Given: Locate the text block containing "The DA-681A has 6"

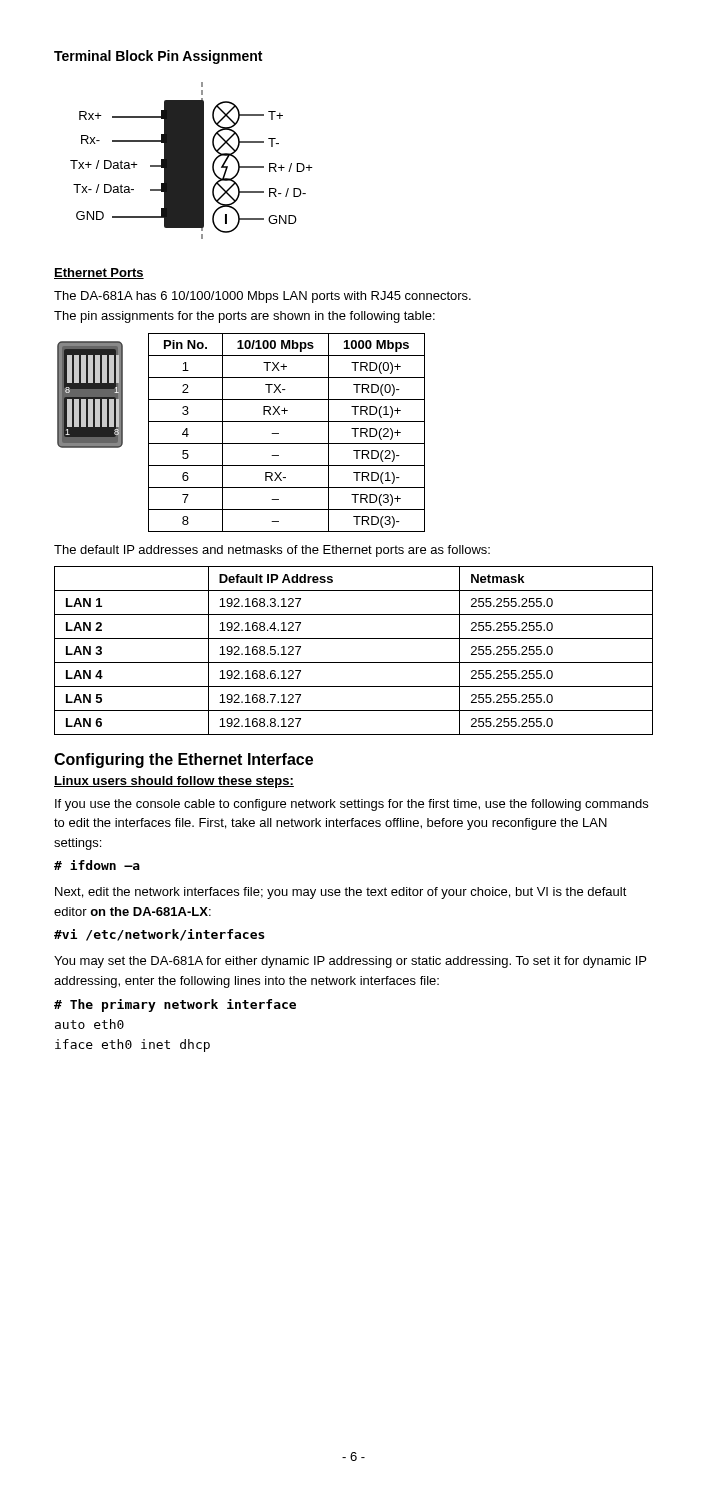Looking at the screenshot, I should coord(263,305).
